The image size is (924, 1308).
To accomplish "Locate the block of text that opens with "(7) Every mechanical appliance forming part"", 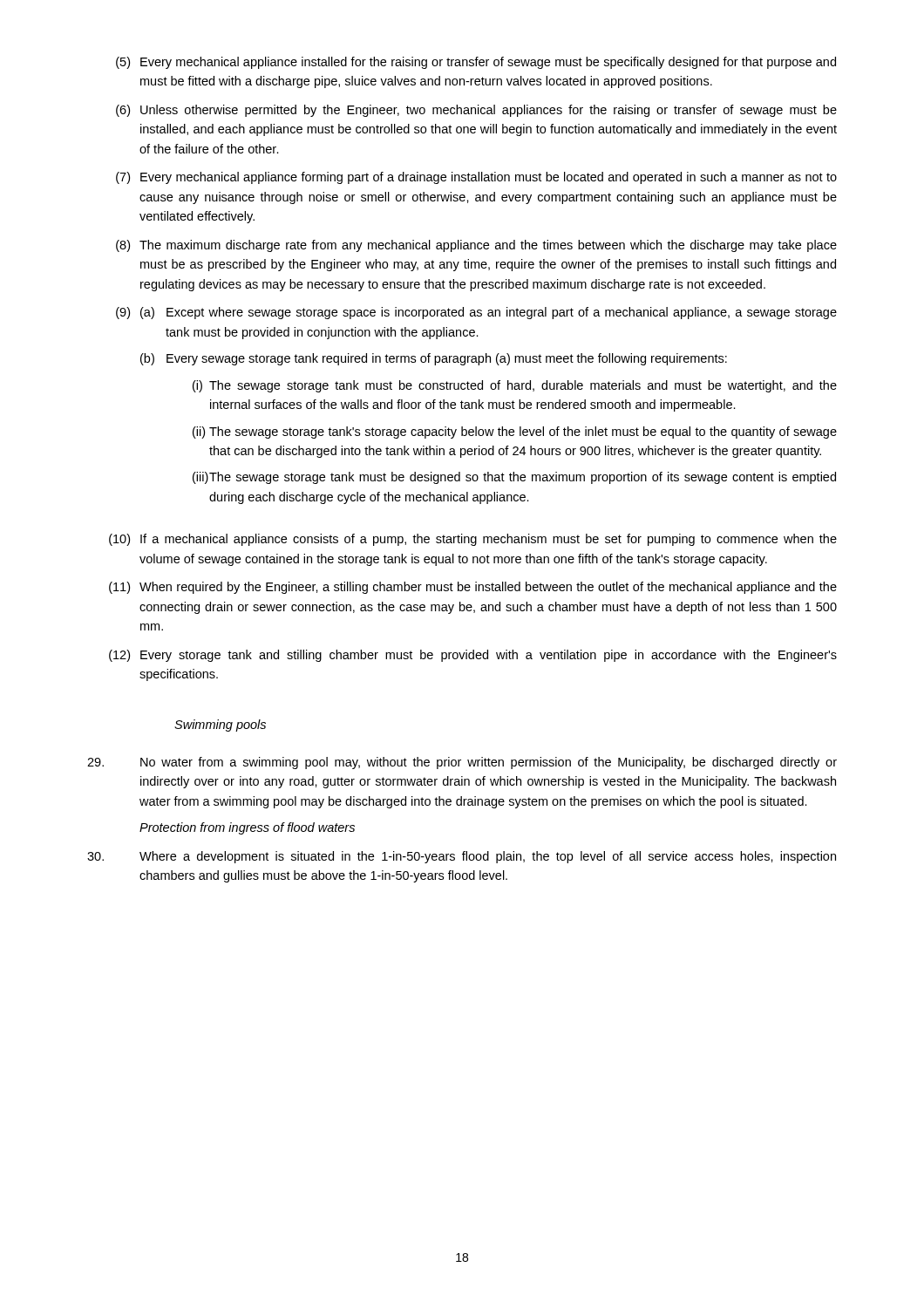I will click(x=462, y=197).
